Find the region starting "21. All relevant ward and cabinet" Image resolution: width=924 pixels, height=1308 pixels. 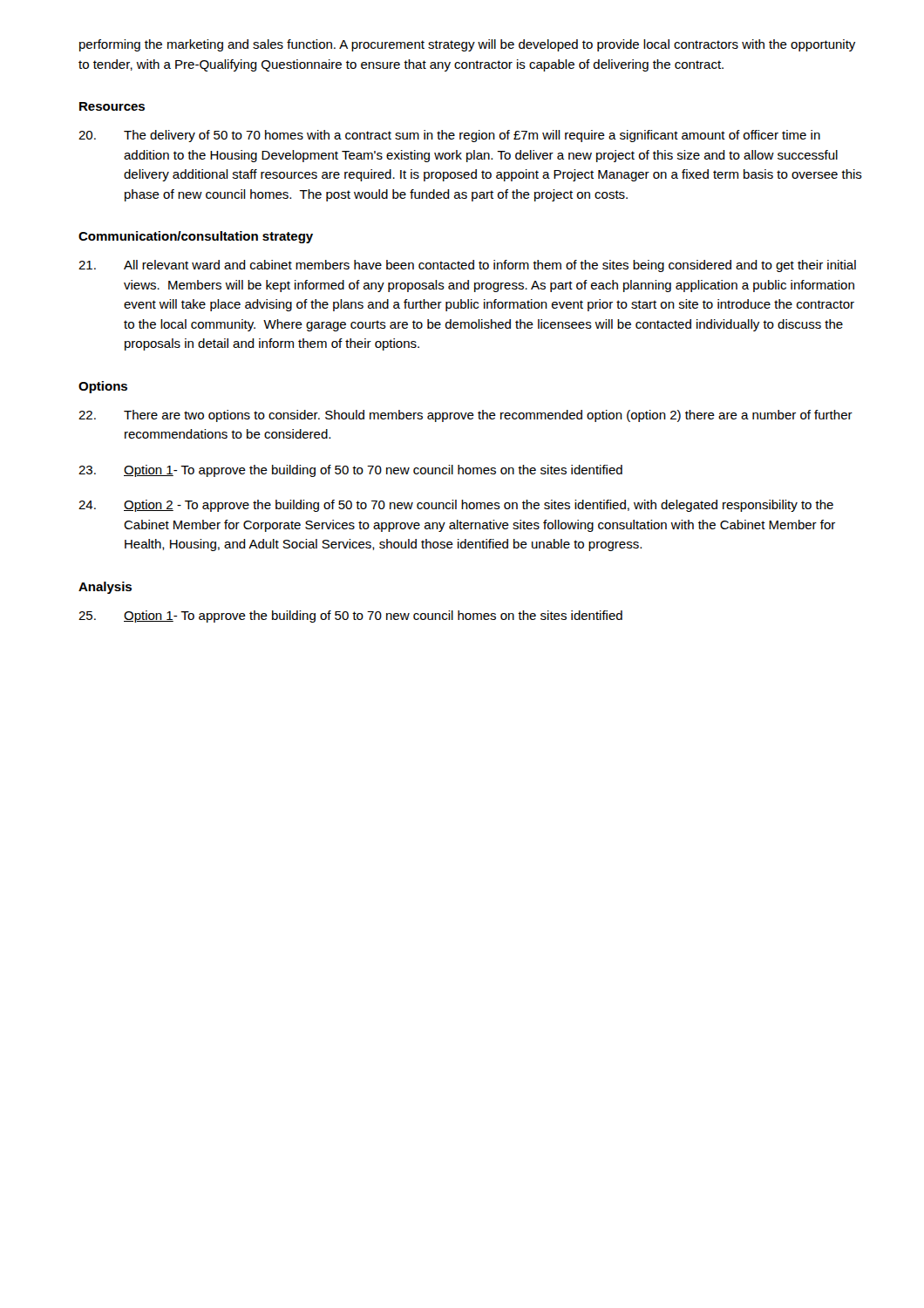471,305
